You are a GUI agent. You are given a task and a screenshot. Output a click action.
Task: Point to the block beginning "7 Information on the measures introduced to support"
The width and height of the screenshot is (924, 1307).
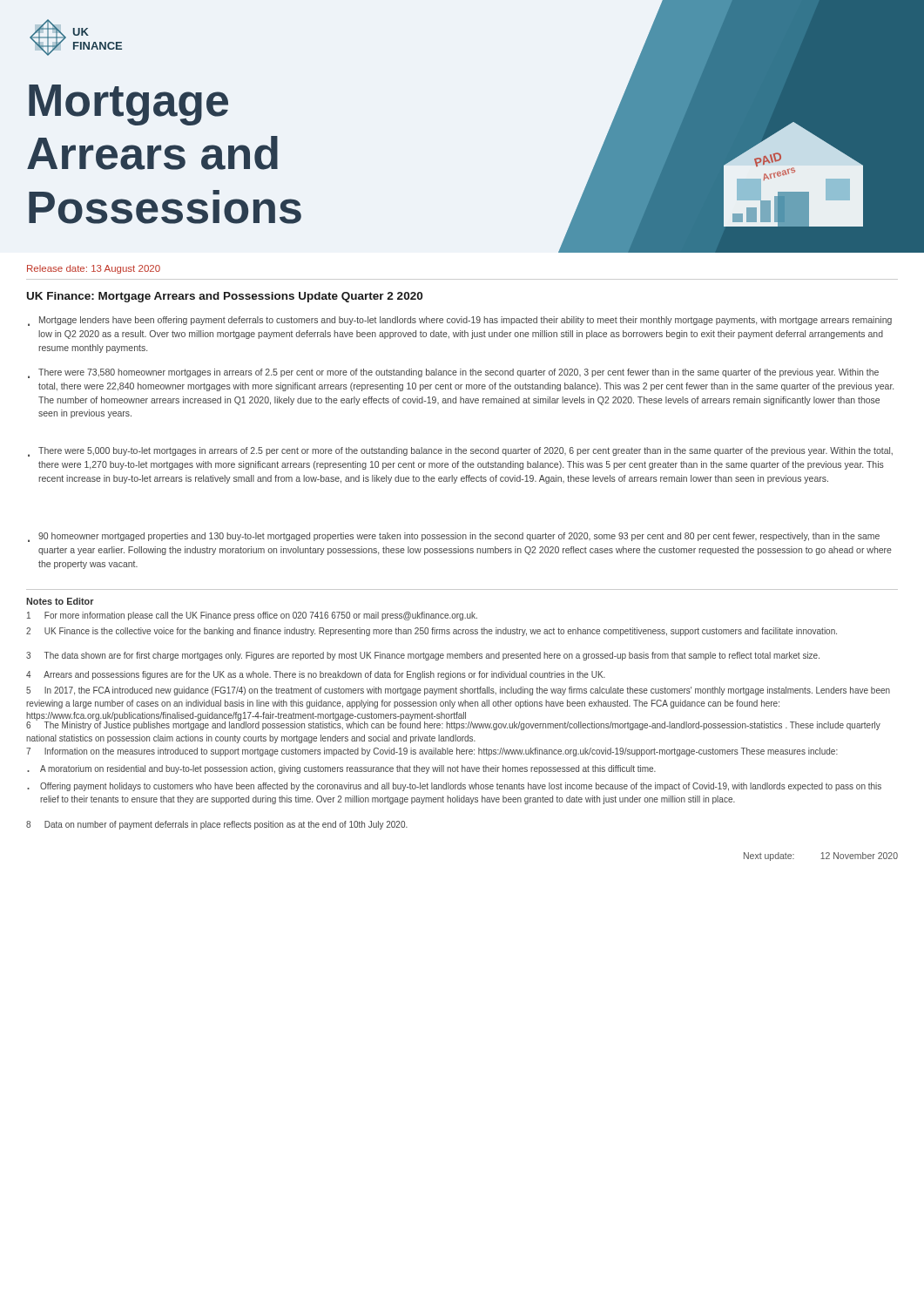pos(432,752)
